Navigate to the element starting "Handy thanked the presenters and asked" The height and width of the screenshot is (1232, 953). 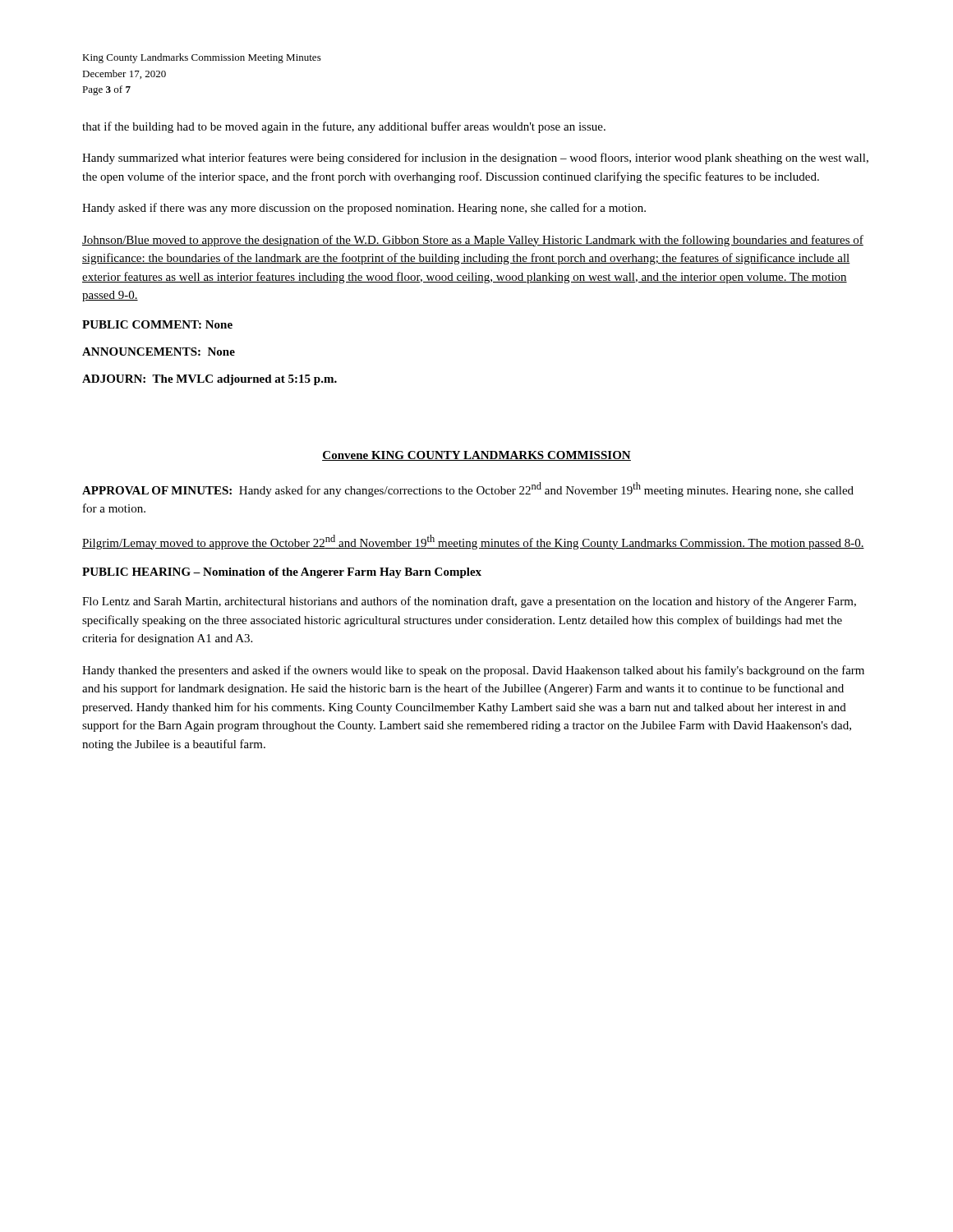pos(473,707)
